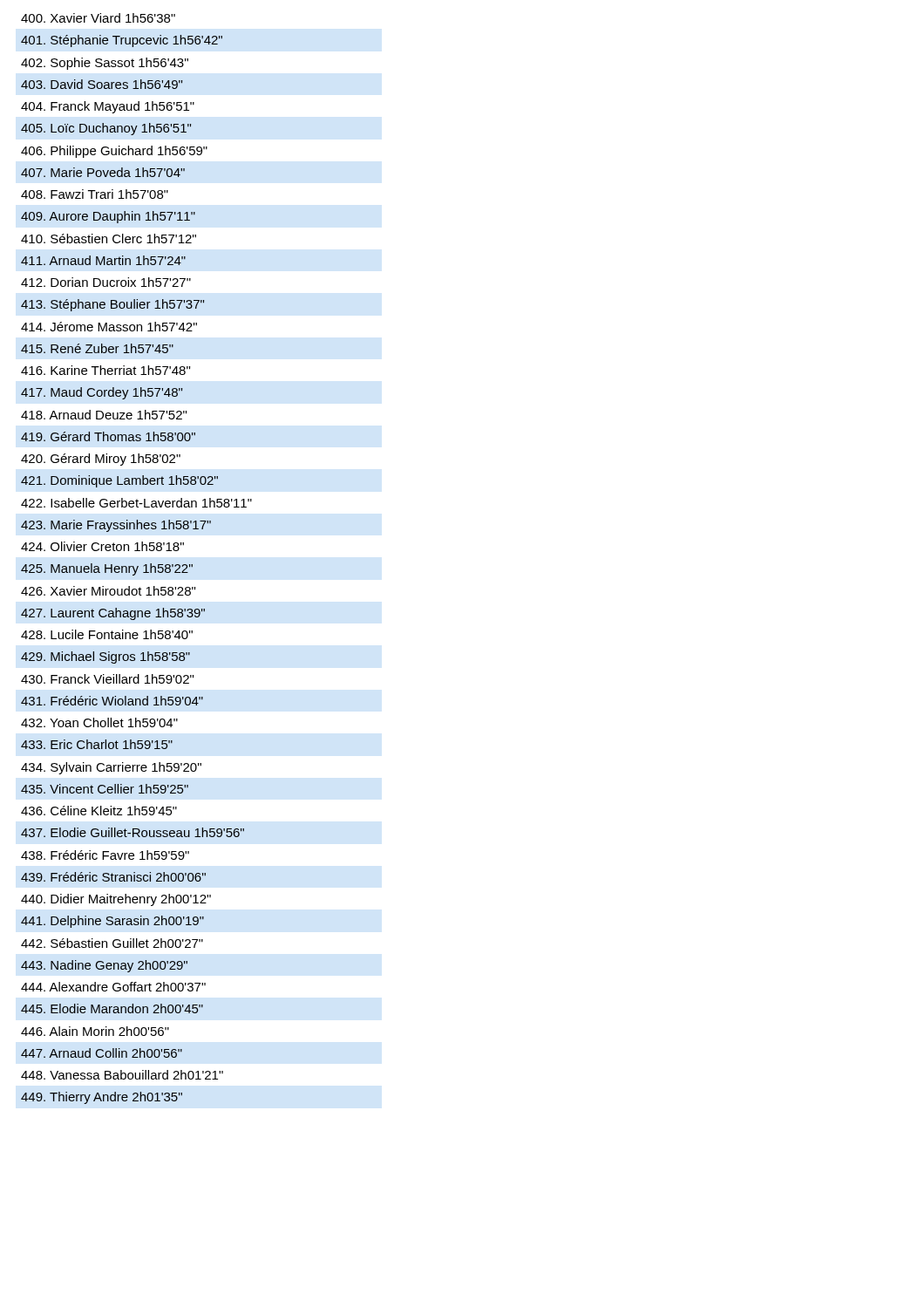The height and width of the screenshot is (1308, 924).
Task: Click where it says "414. Jérome Masson 1h57'42""
Action: click(x=109, y=326)
